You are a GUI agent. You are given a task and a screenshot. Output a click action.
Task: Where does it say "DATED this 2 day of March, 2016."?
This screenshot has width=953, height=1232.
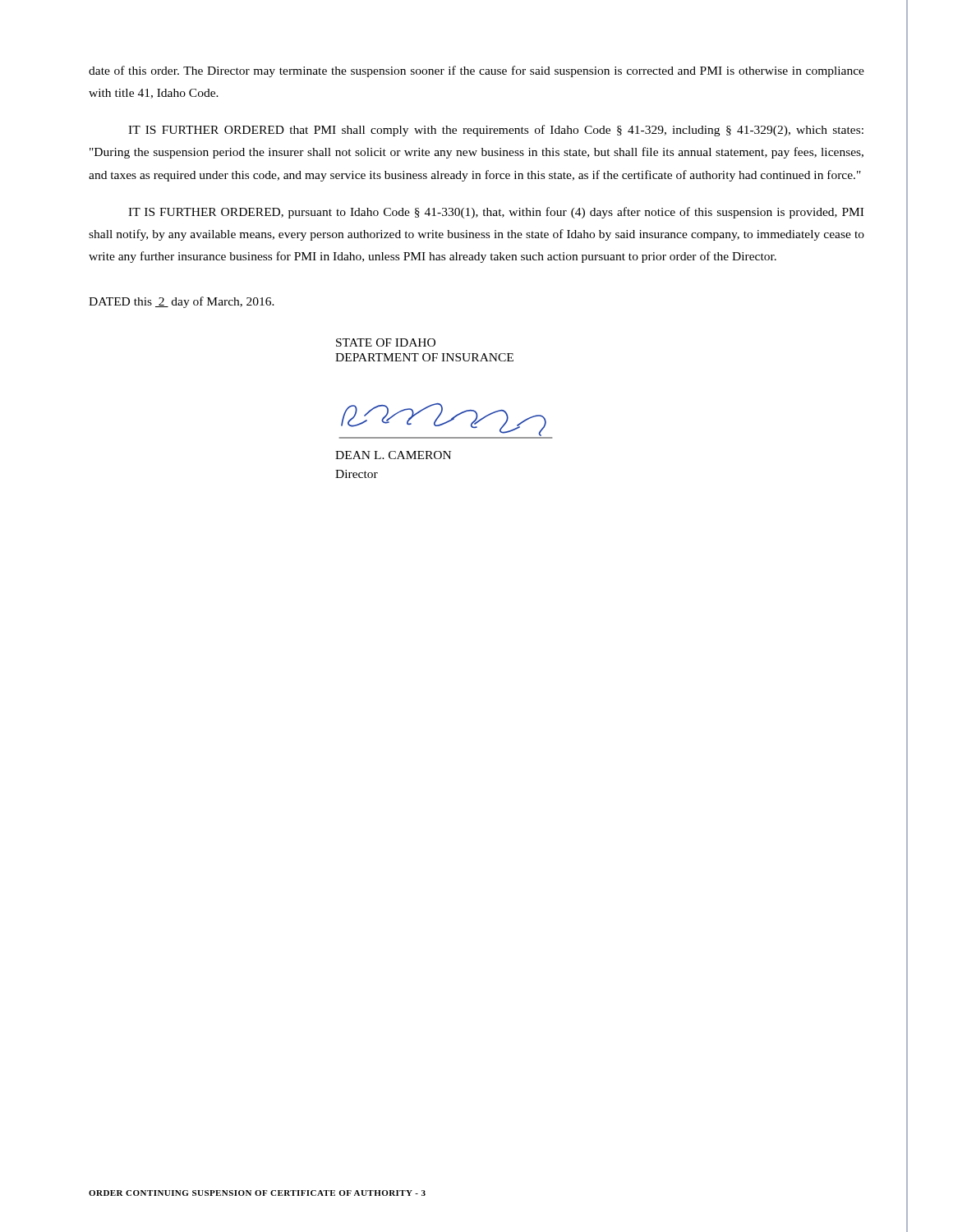click(x=182, y=301)
